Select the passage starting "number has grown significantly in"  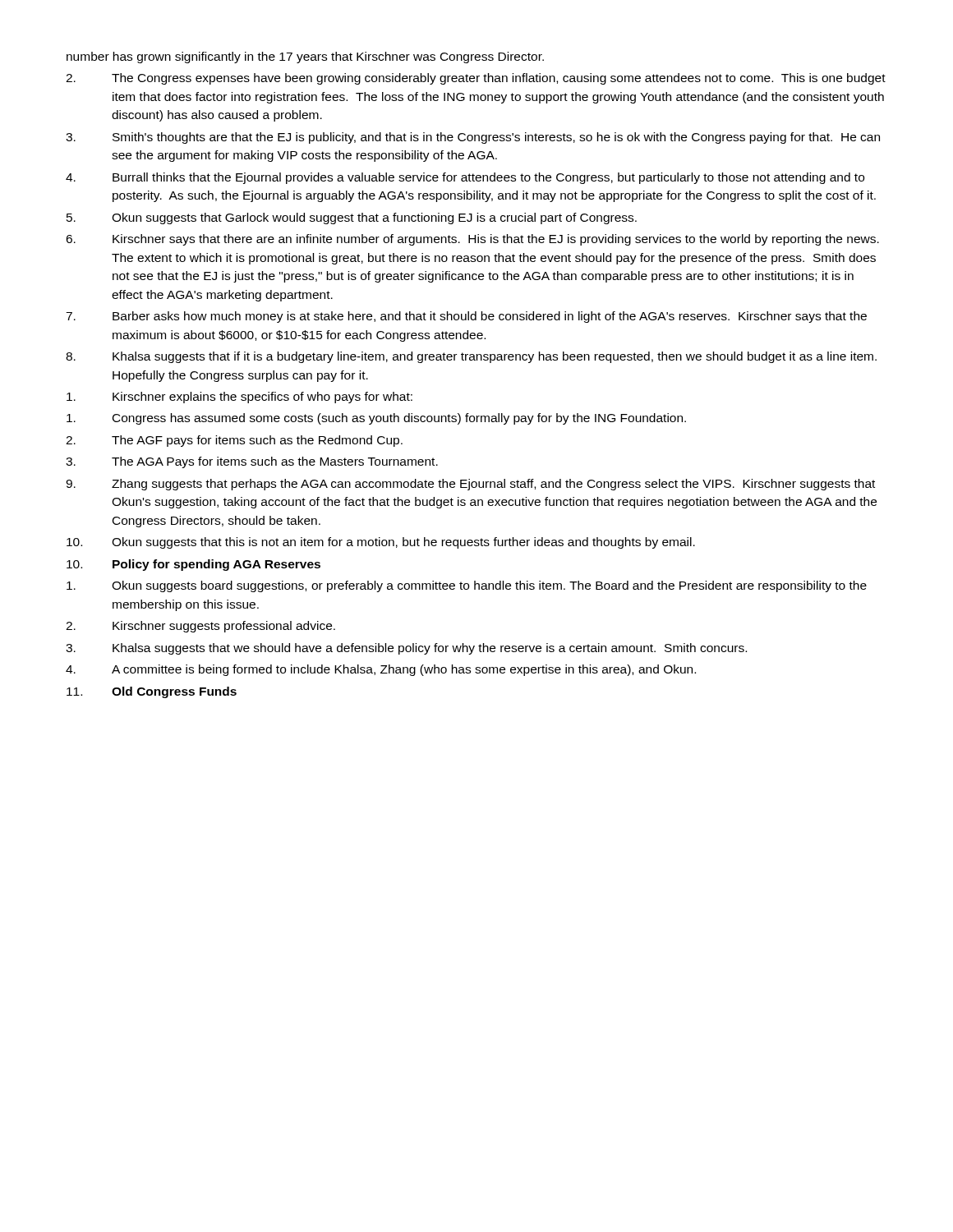click(x=305, y=56)
